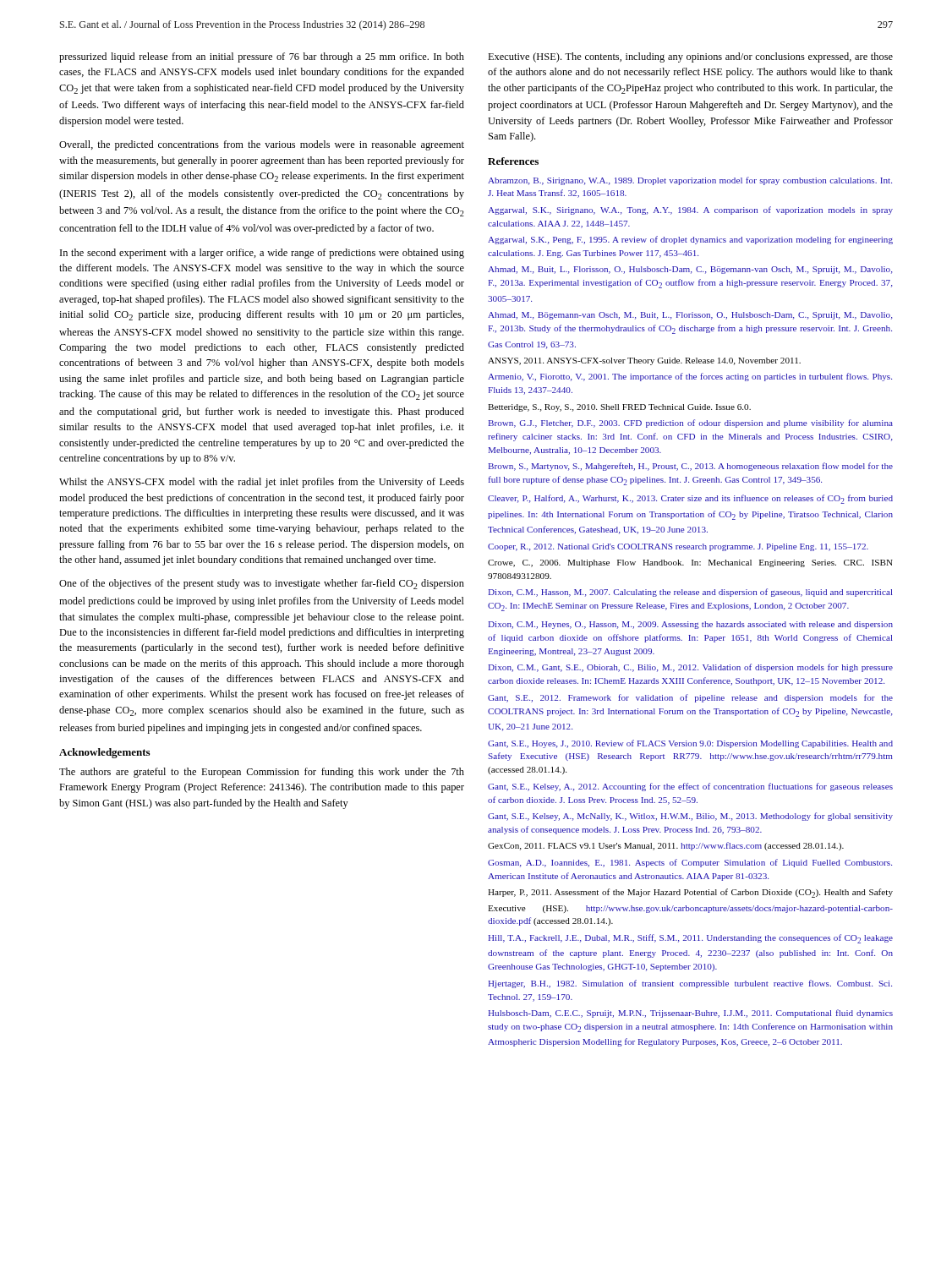Click on the list item that says "Armenio, V., Fiorotto, V., 2001. The importance of"
Image resolution: width=952 pixels, height=1268 pixels.
(x=690, y=383)
